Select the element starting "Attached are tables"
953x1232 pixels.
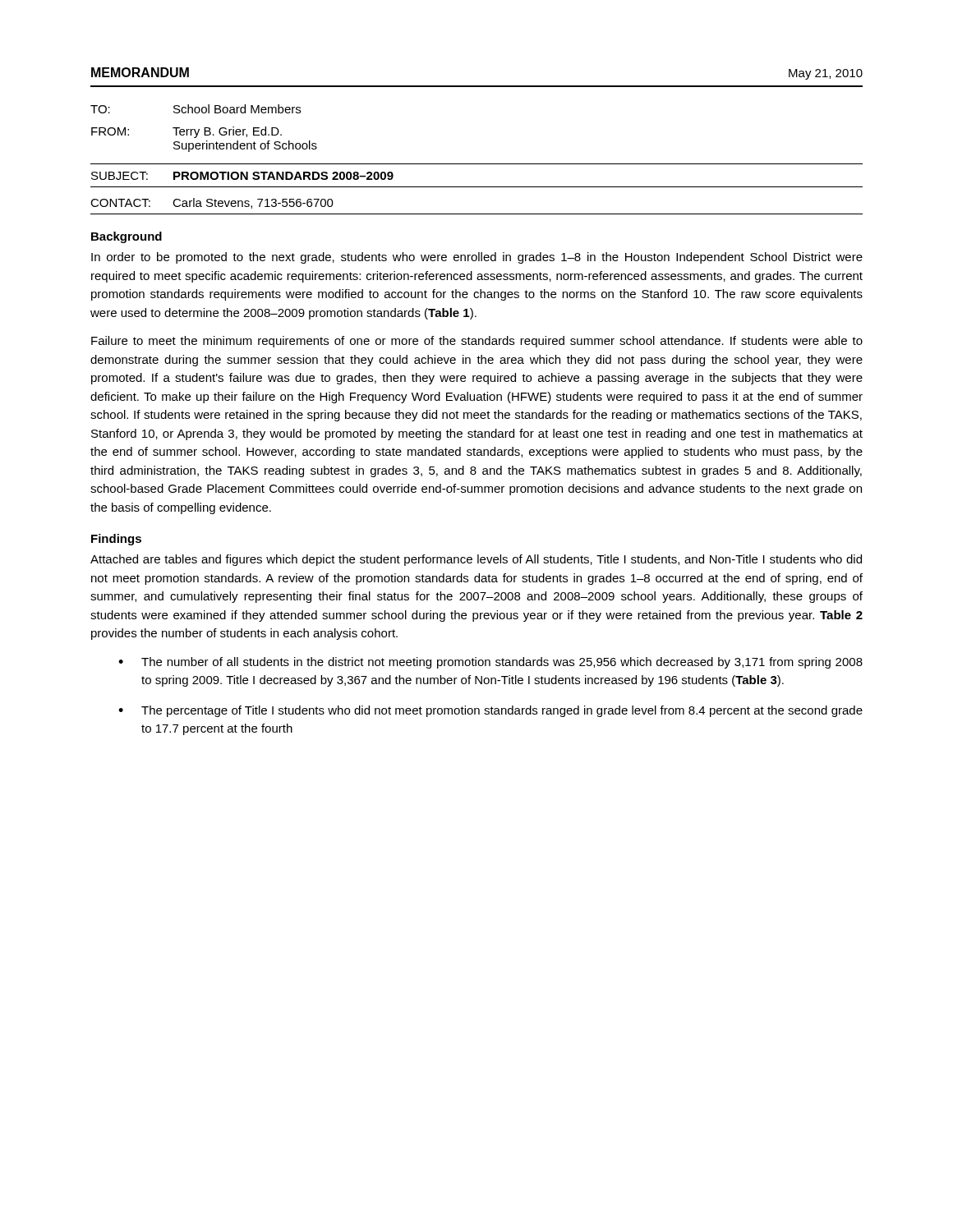(476, 596)
